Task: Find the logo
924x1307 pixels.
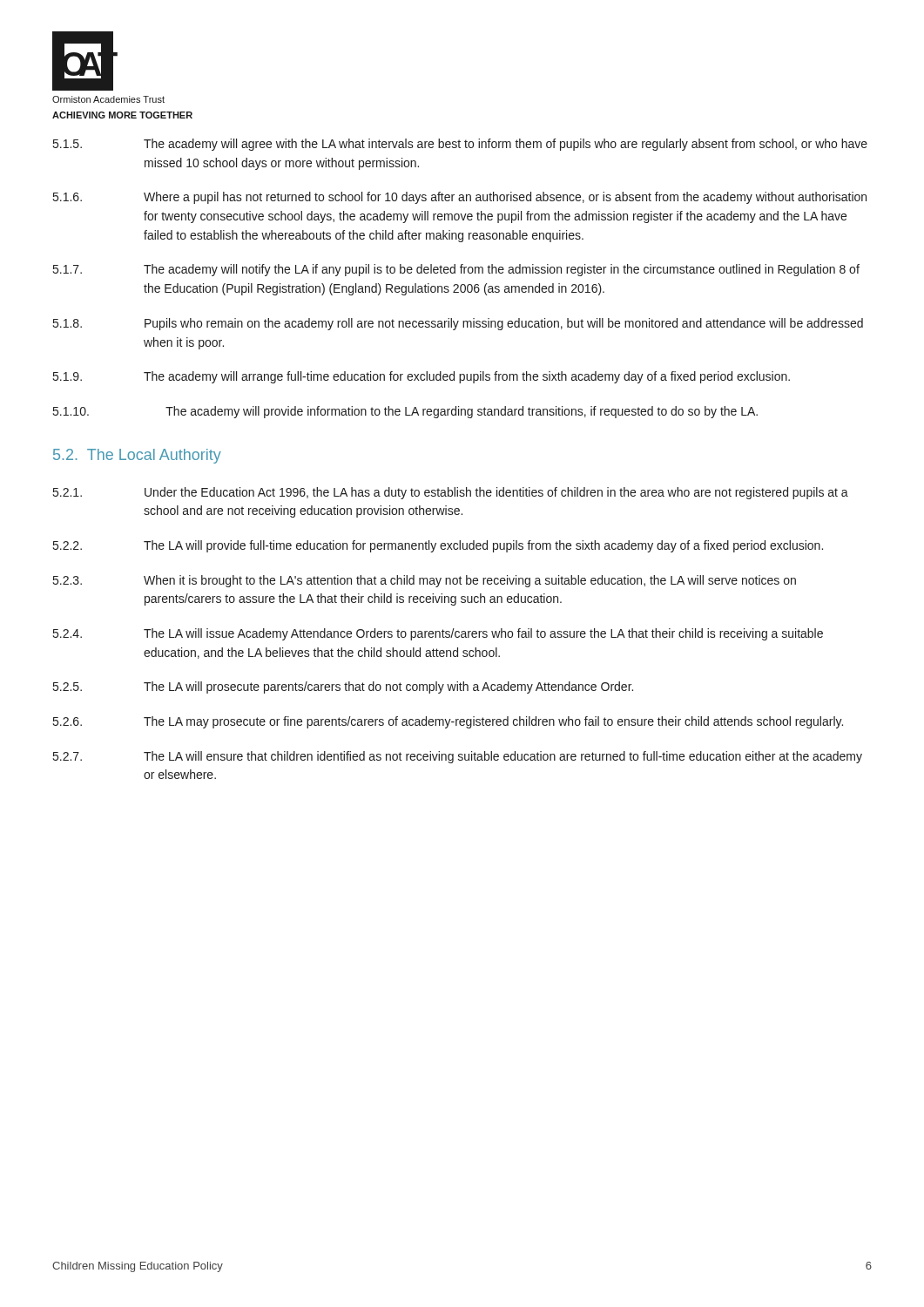Action: [x=148, y=77]
